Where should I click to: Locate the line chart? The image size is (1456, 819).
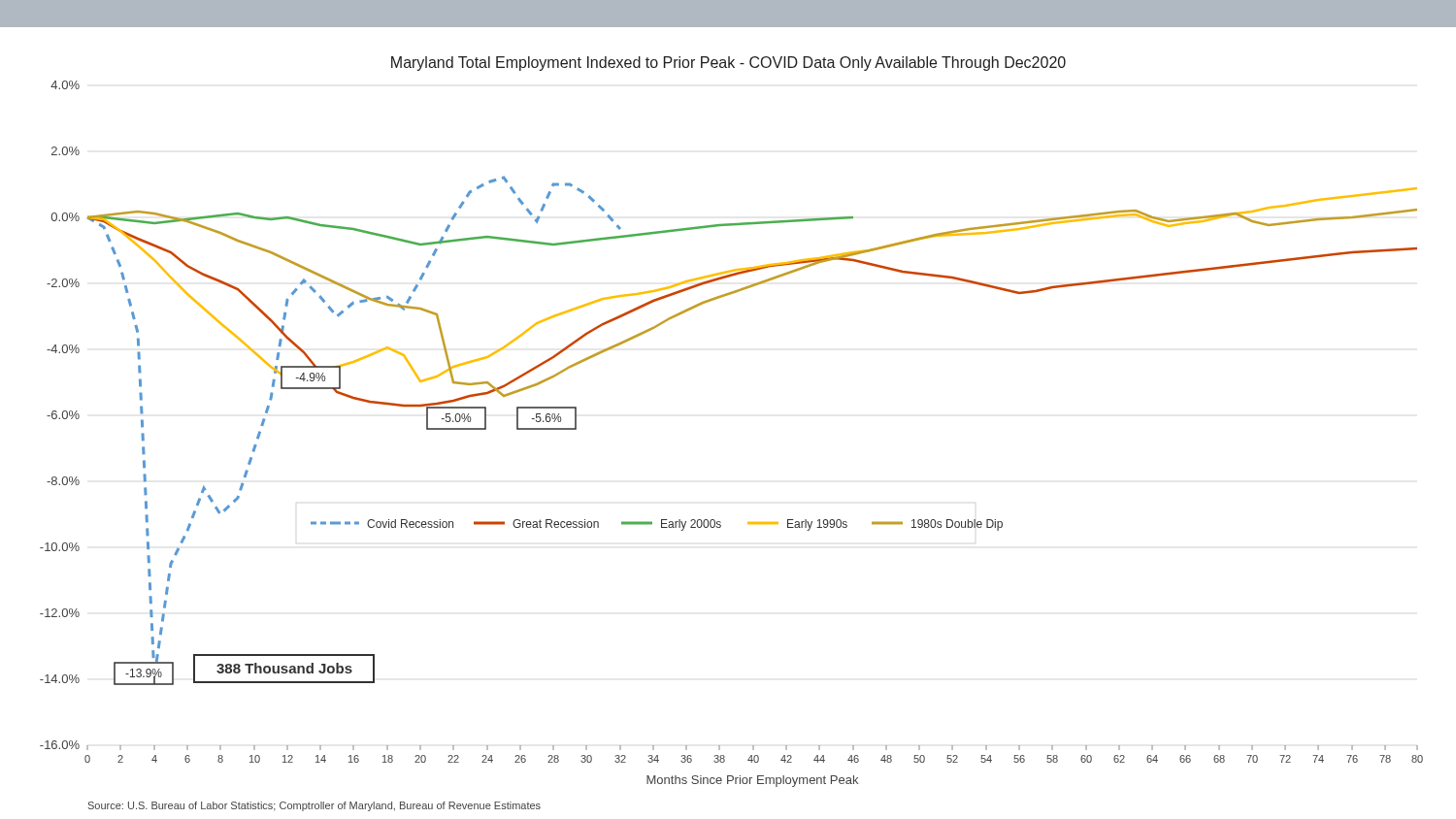pos(728,423)
